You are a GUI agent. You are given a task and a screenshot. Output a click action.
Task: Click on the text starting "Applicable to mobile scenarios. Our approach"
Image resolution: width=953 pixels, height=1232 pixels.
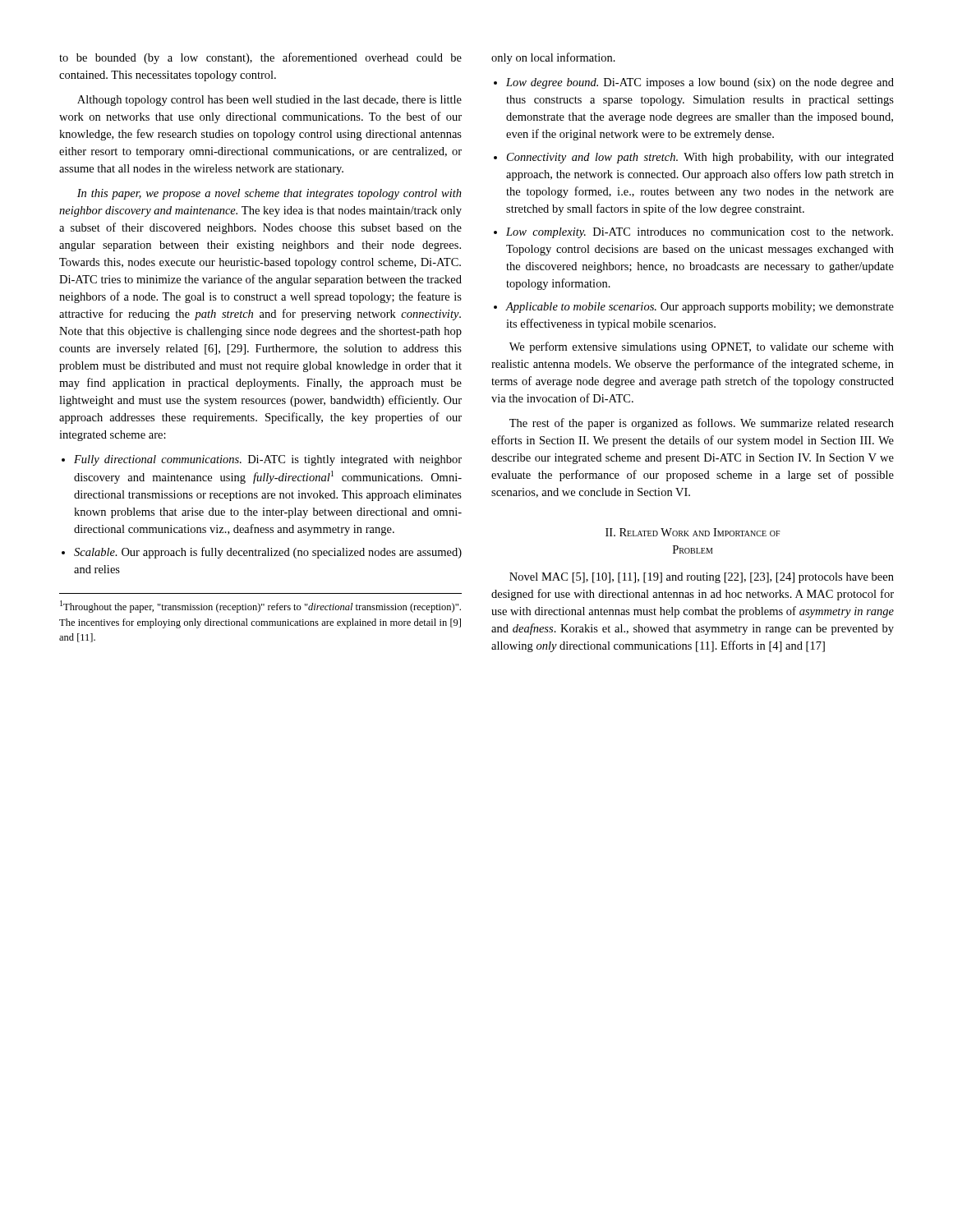pyautogui.click(x=700, y=315)
